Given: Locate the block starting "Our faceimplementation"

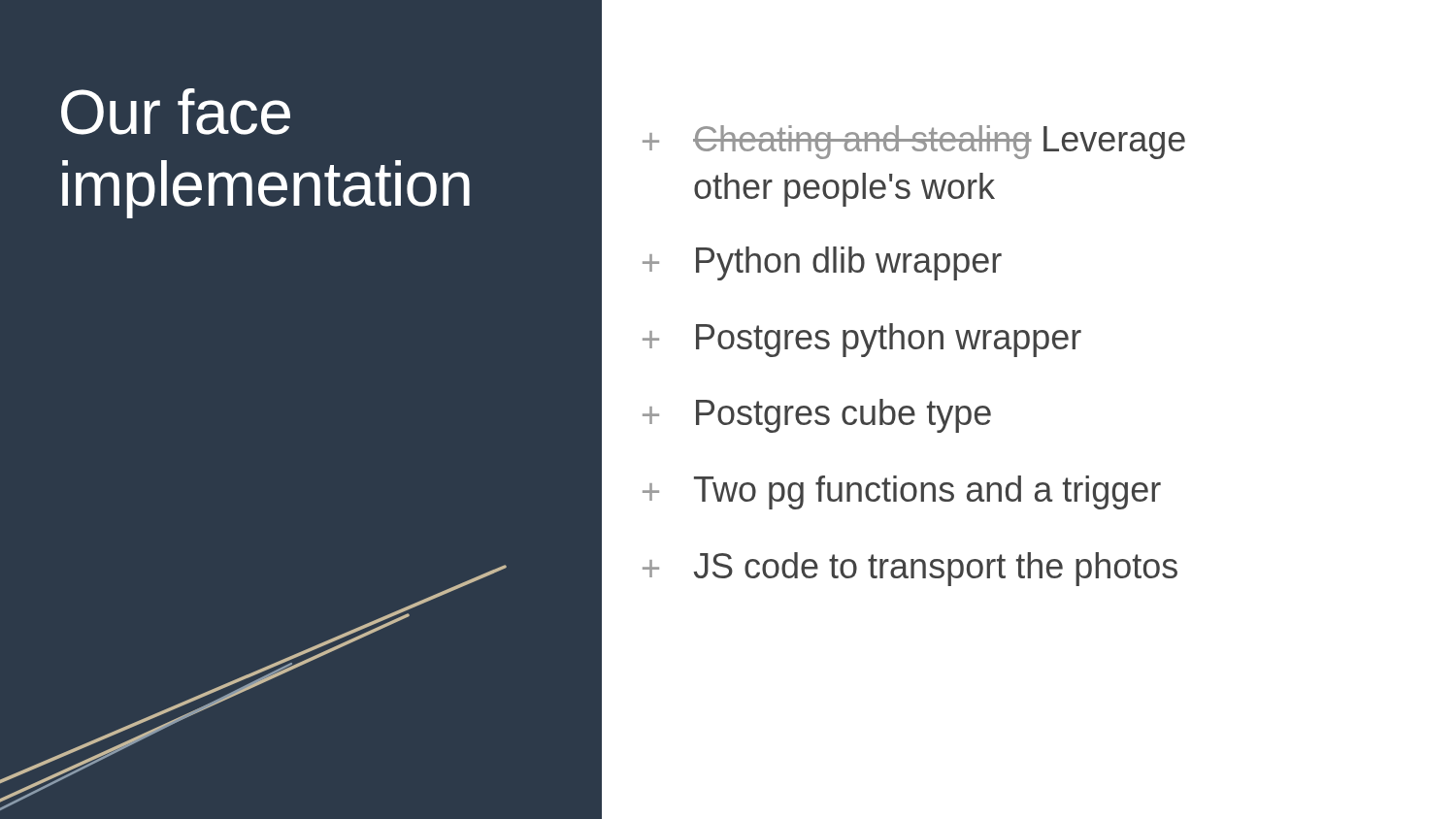Looking at the screenshot, I should (x=266, y=148).
